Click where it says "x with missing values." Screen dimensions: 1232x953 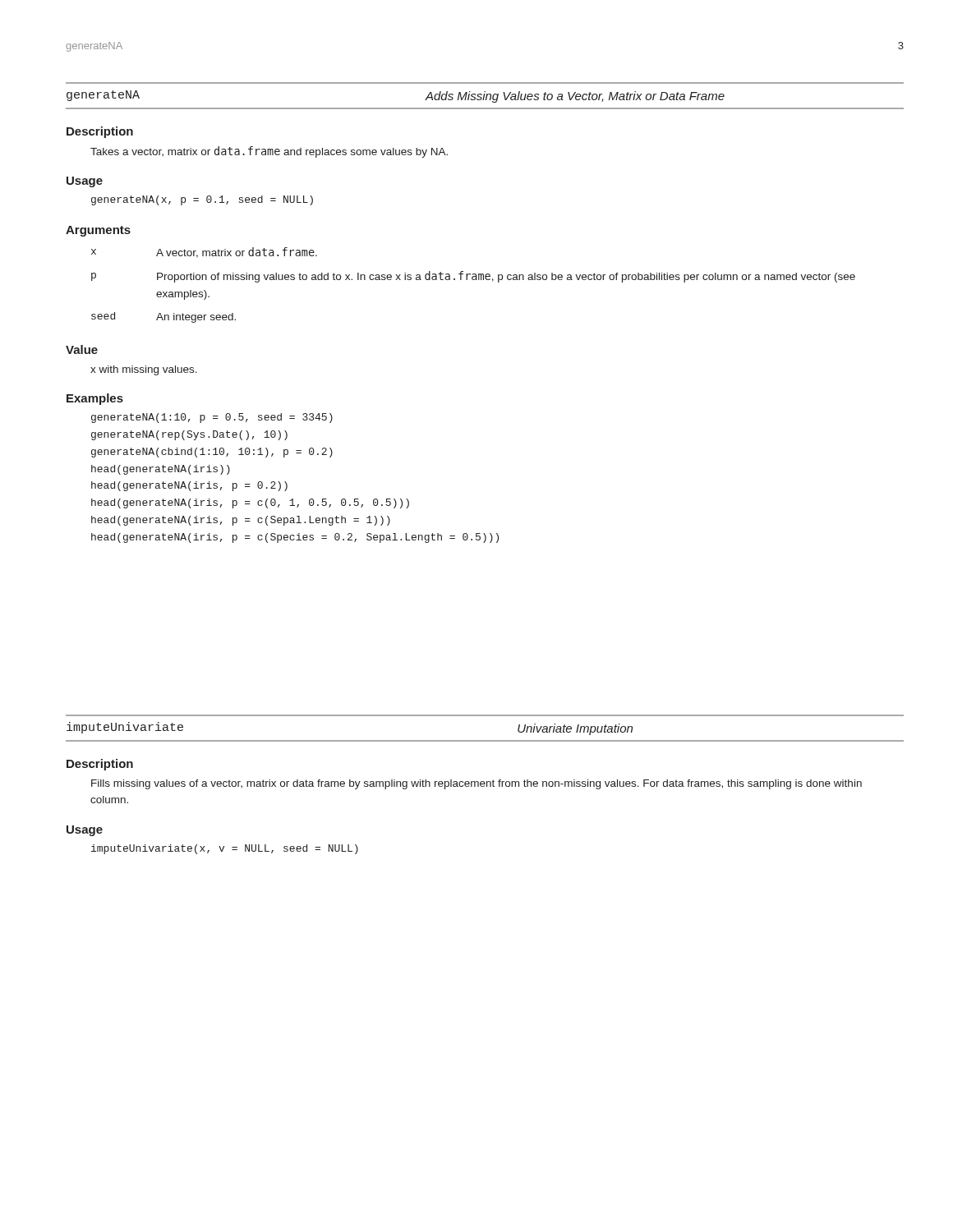click(144, 369)
